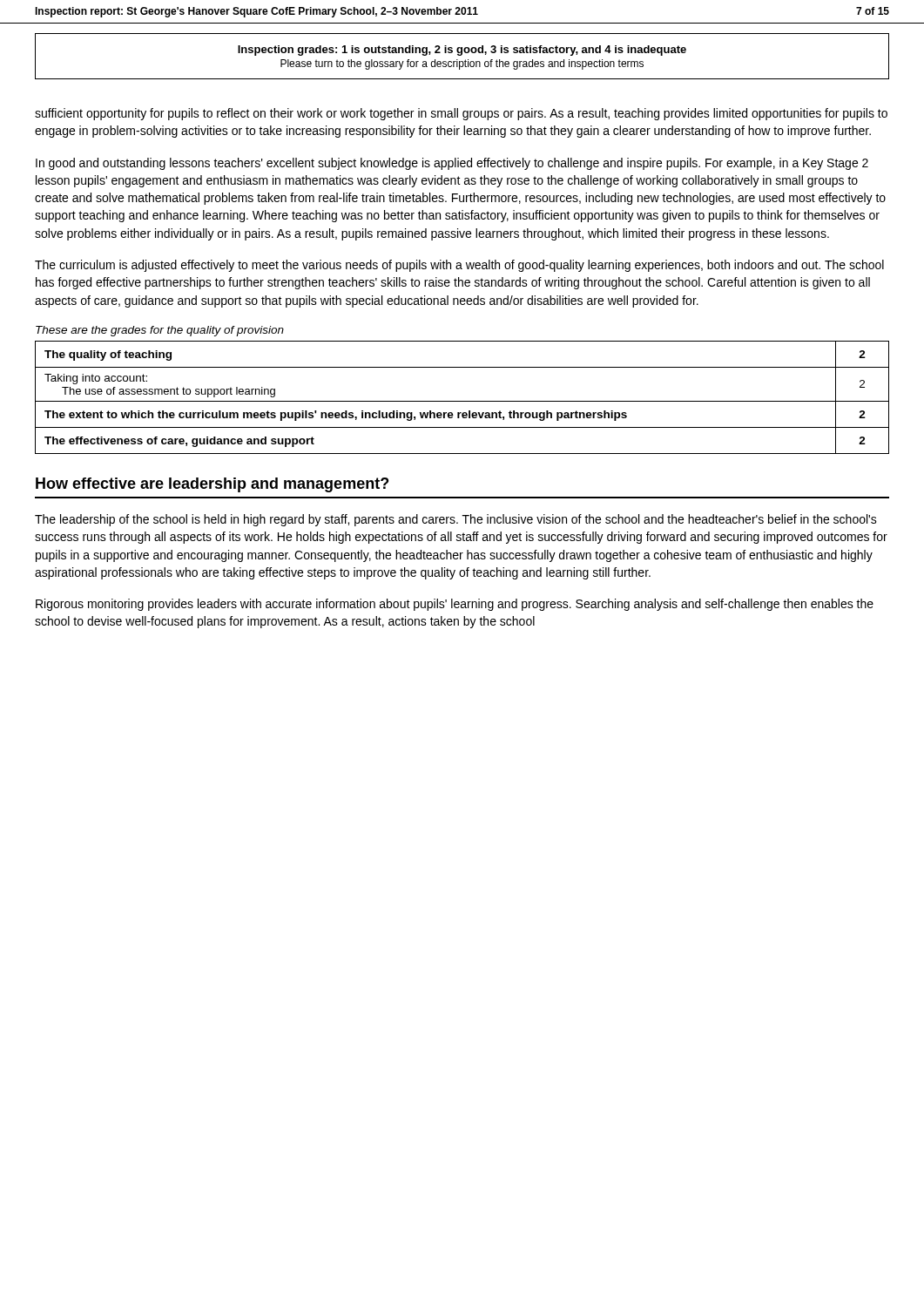Click on the element starting "Inspection grades: 1 is"
The image size is (924, 1307).
pos(462,56)
